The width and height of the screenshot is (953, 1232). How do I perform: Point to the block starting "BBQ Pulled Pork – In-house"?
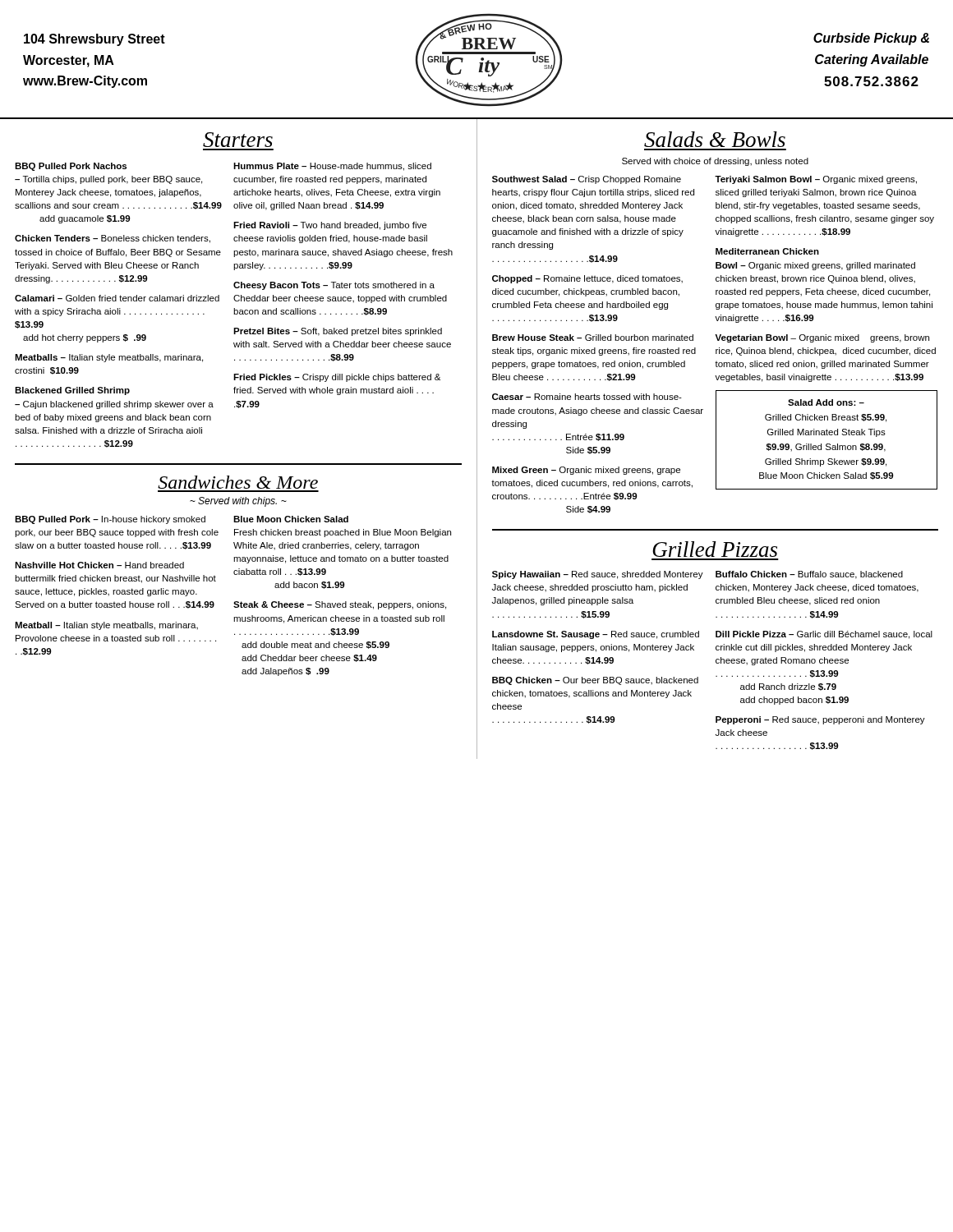[x=117, y=532]
